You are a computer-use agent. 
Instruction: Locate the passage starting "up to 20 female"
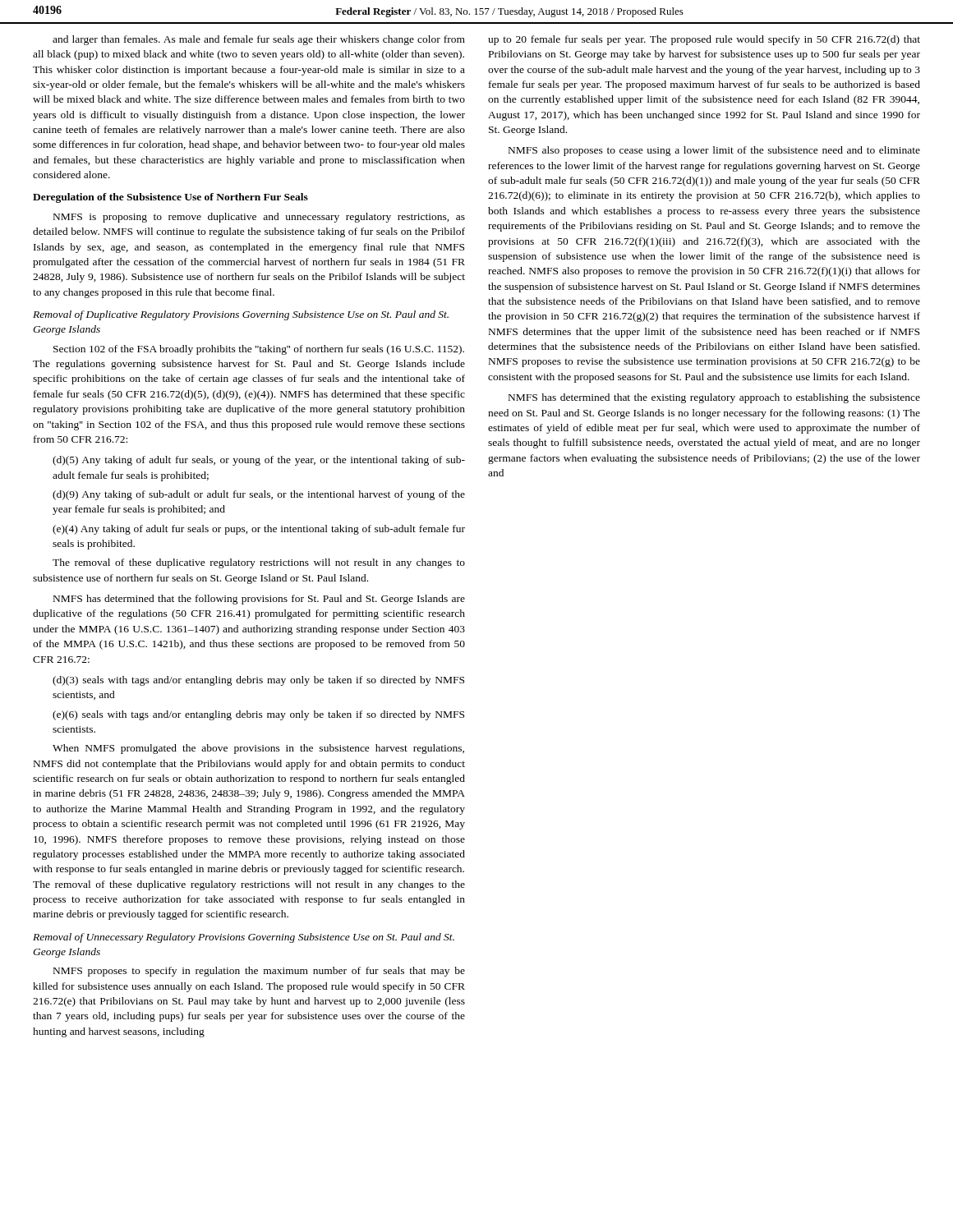704,85
